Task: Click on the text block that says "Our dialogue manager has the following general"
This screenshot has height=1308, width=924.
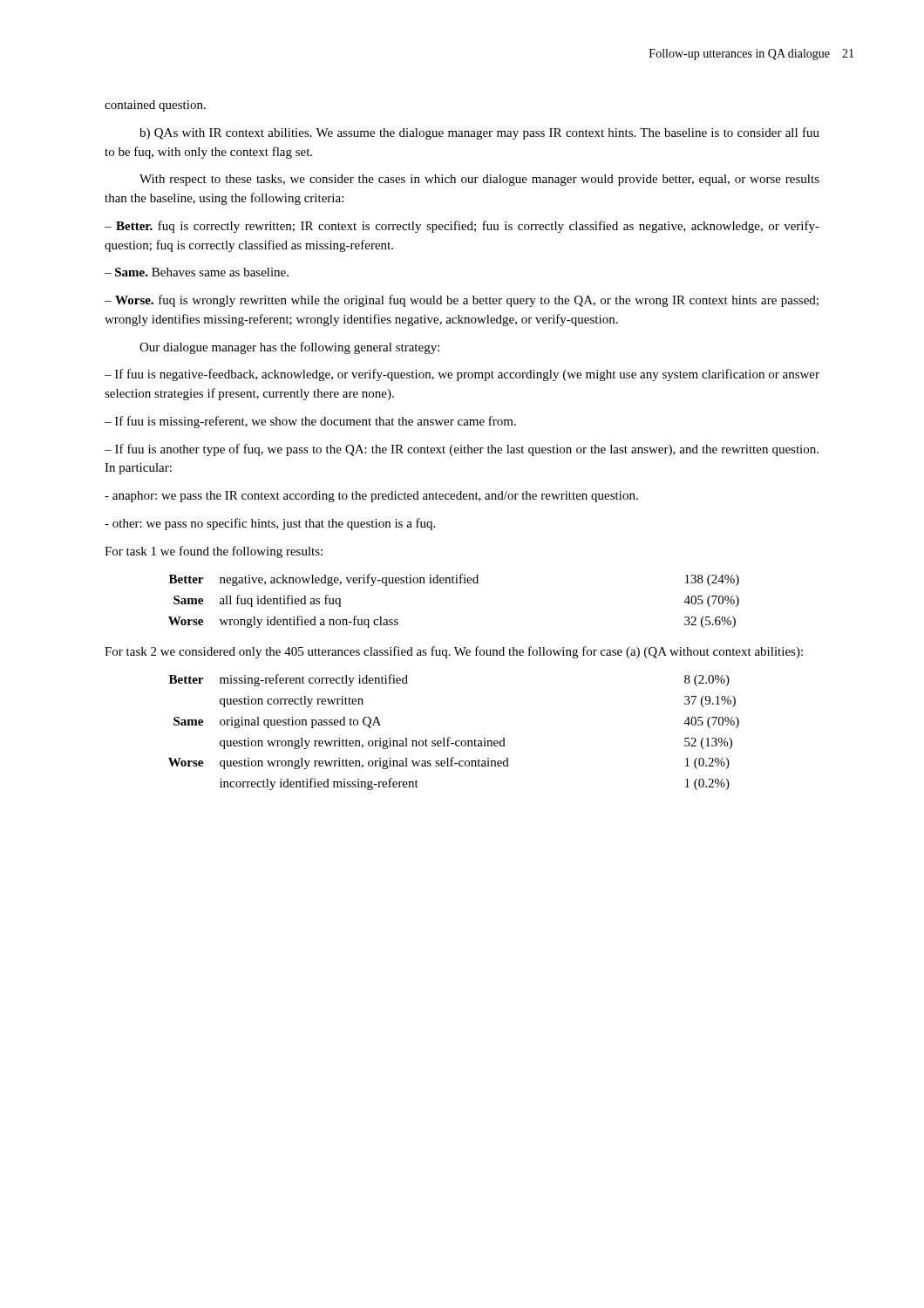Action: point(289,348)
